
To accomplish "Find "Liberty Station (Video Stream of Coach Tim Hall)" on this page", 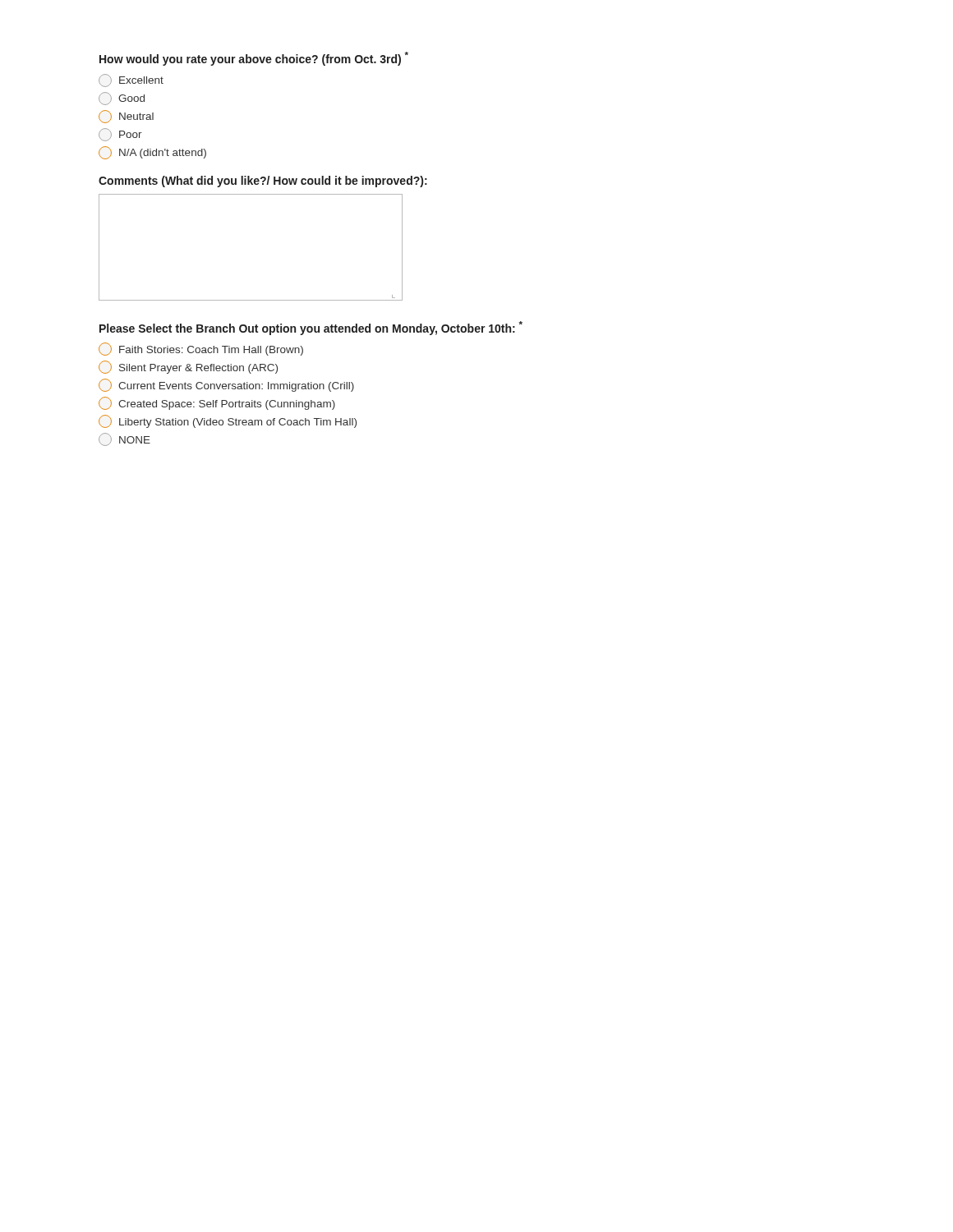I will [x=228, y=422].
